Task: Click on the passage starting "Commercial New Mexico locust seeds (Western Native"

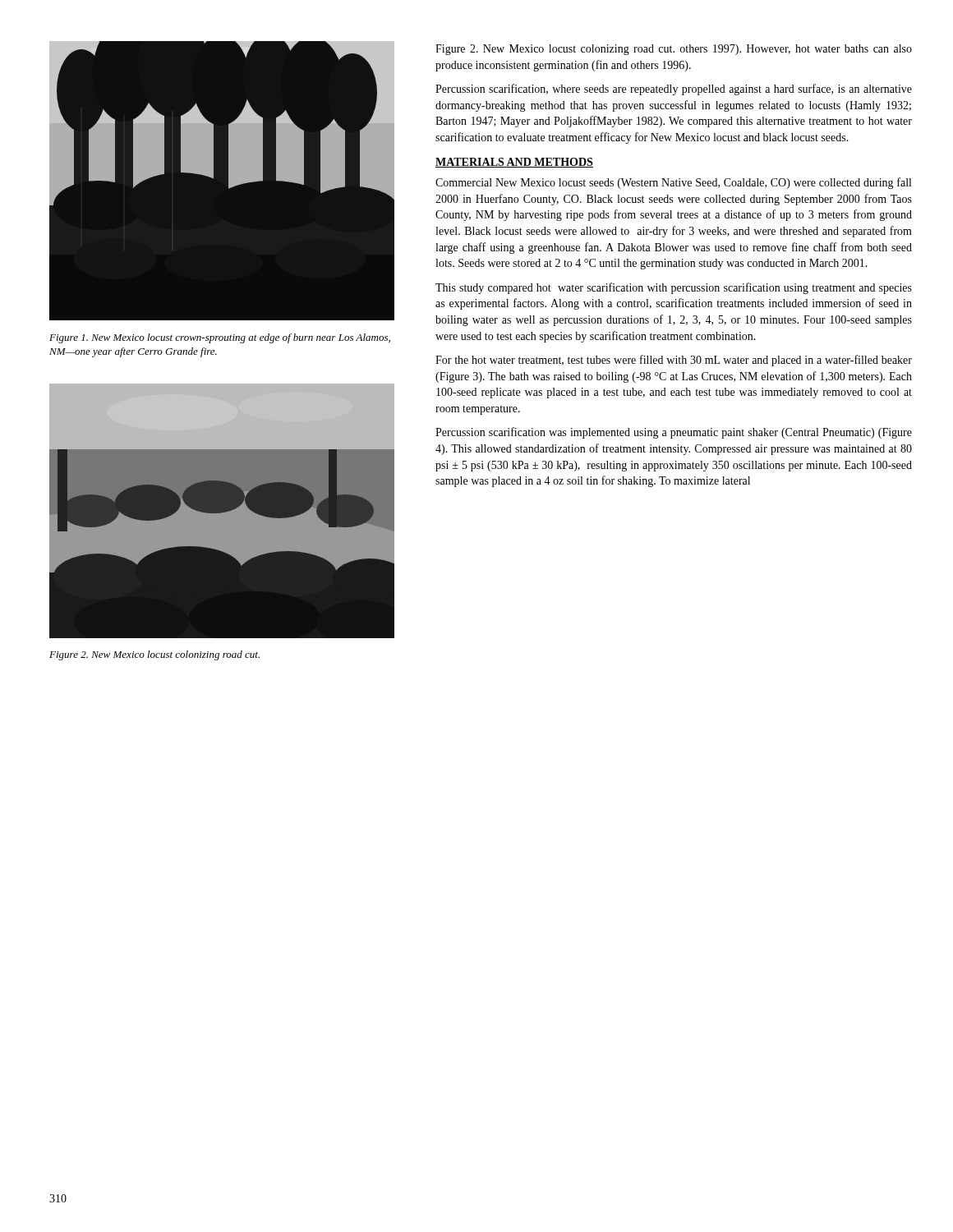Action: coord(674,223)
